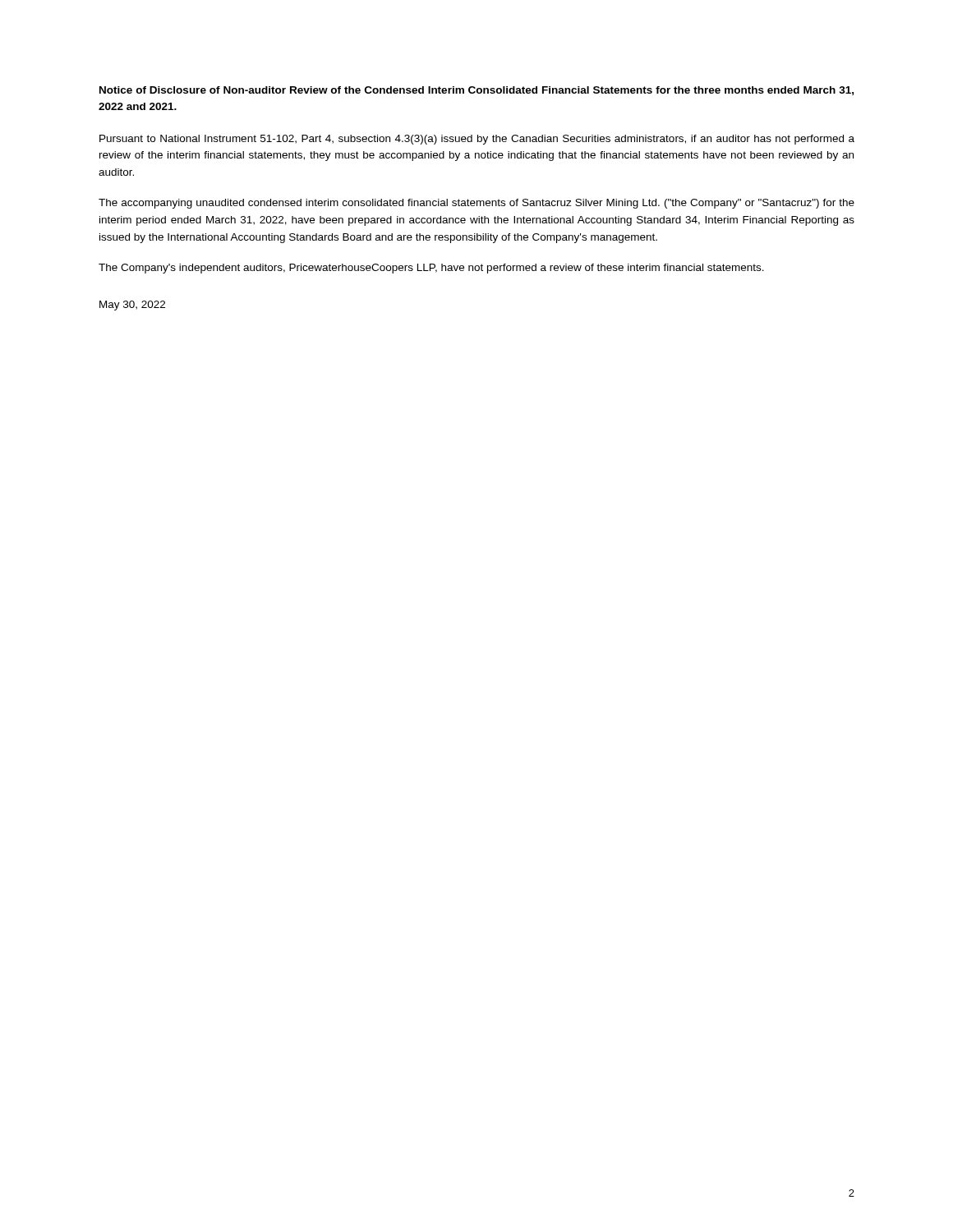Select the text block containing "The accompanying unaudited condensed interim consolidated"
953x1232 pixels.
476,220
